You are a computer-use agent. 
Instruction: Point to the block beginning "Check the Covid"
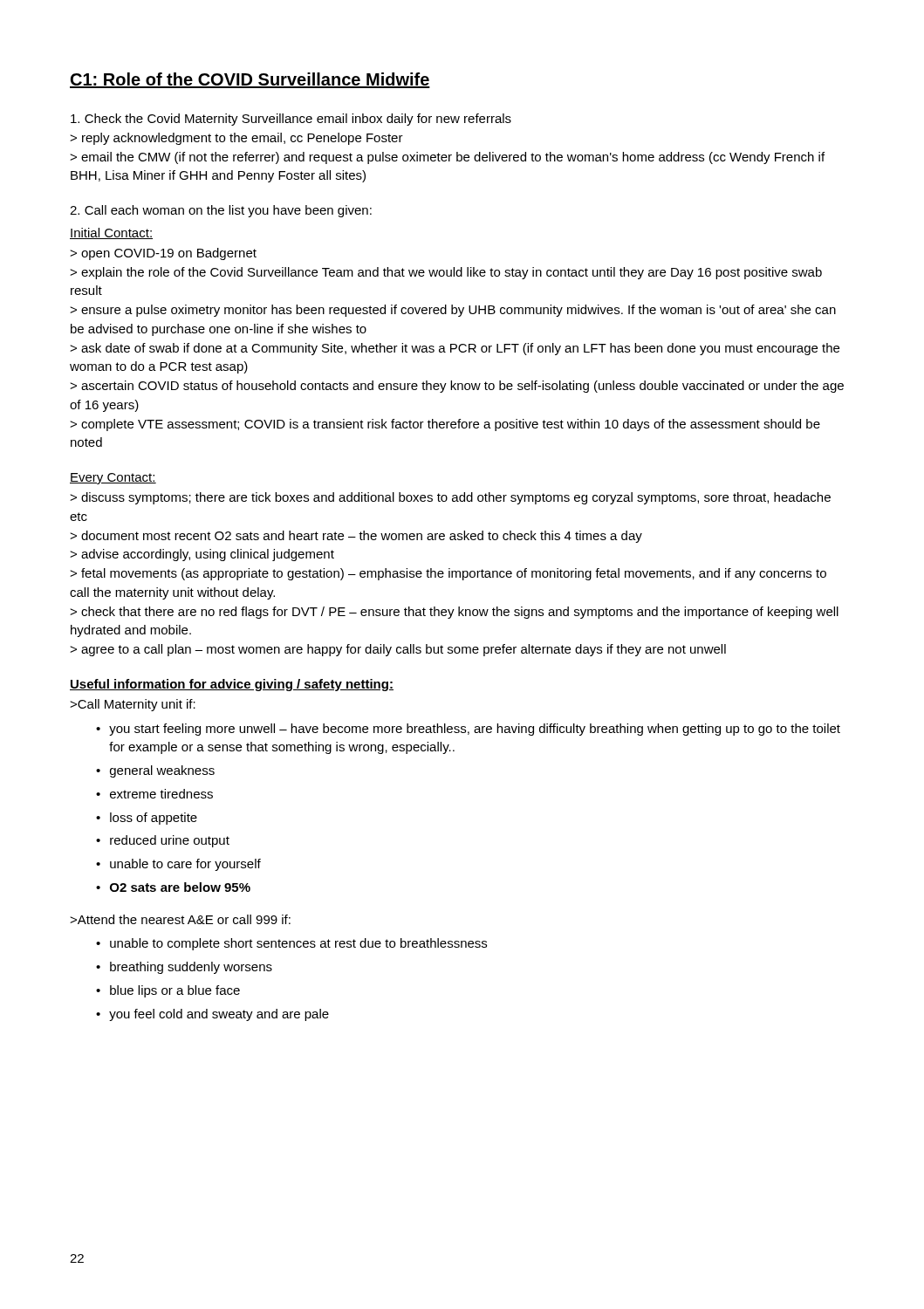tap(447, 147)
